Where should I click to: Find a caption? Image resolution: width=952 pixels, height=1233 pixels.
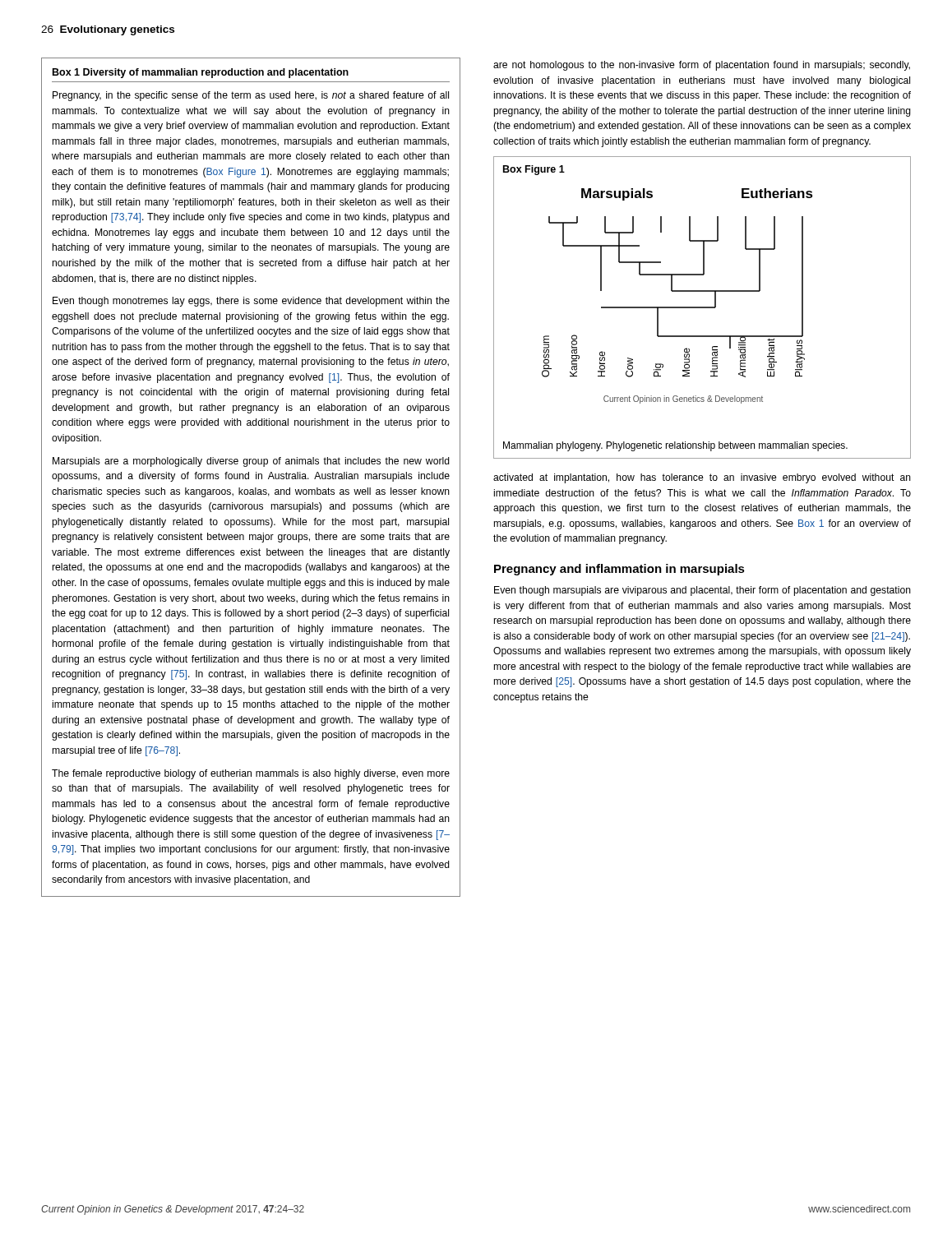675,446
